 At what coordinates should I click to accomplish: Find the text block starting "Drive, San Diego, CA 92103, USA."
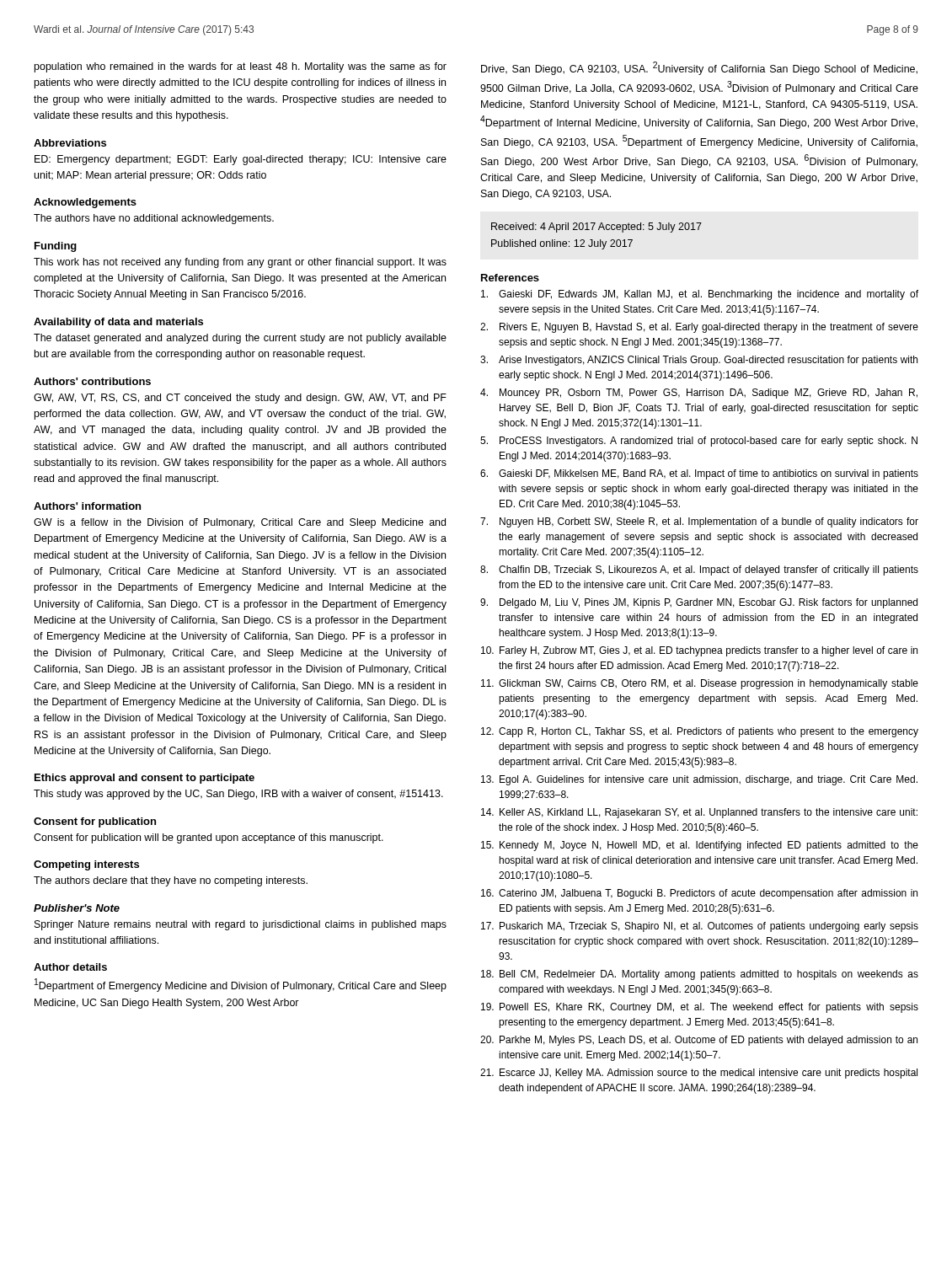pos(699,130)
